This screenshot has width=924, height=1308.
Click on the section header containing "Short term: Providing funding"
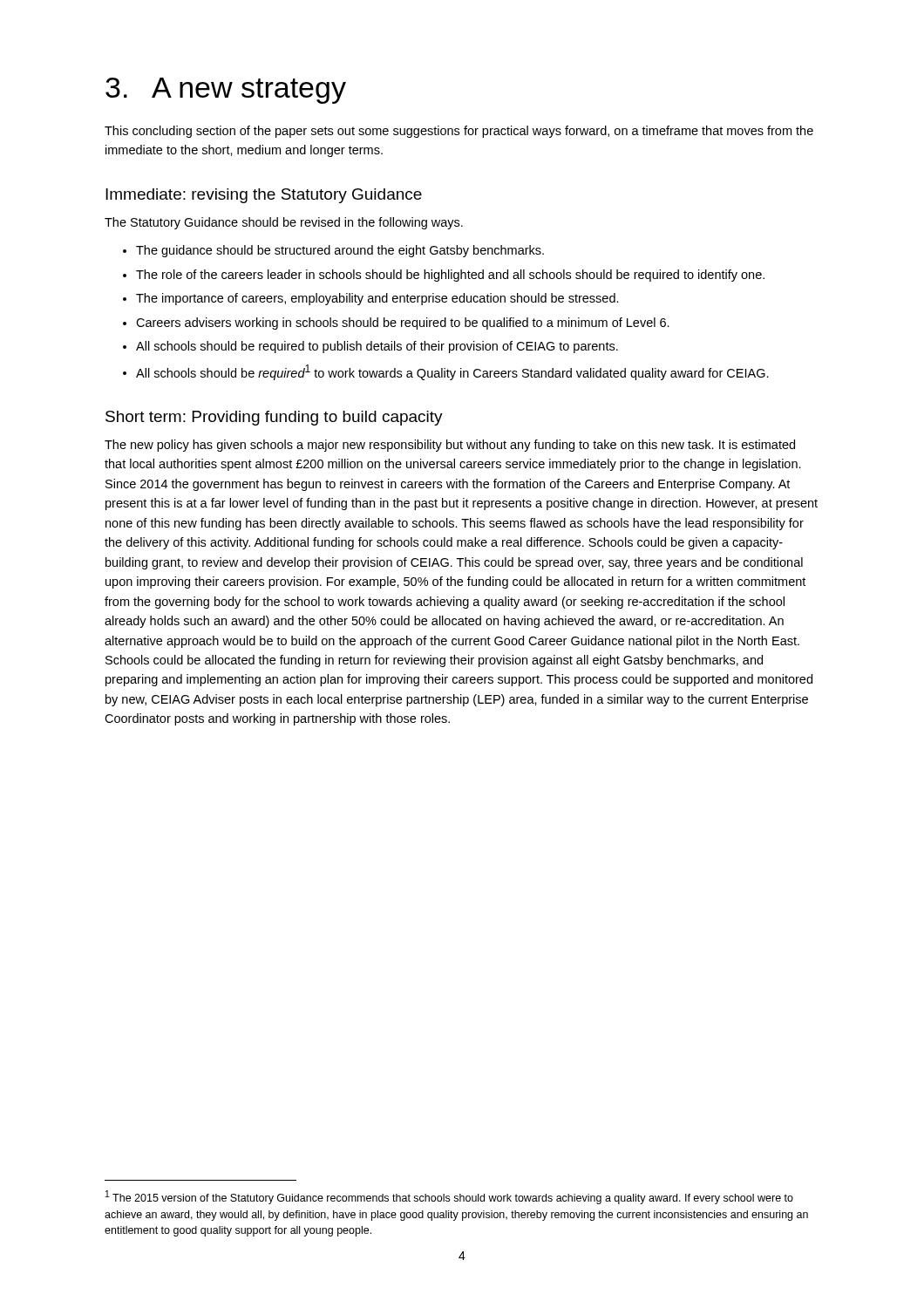[x=274, y=418]
